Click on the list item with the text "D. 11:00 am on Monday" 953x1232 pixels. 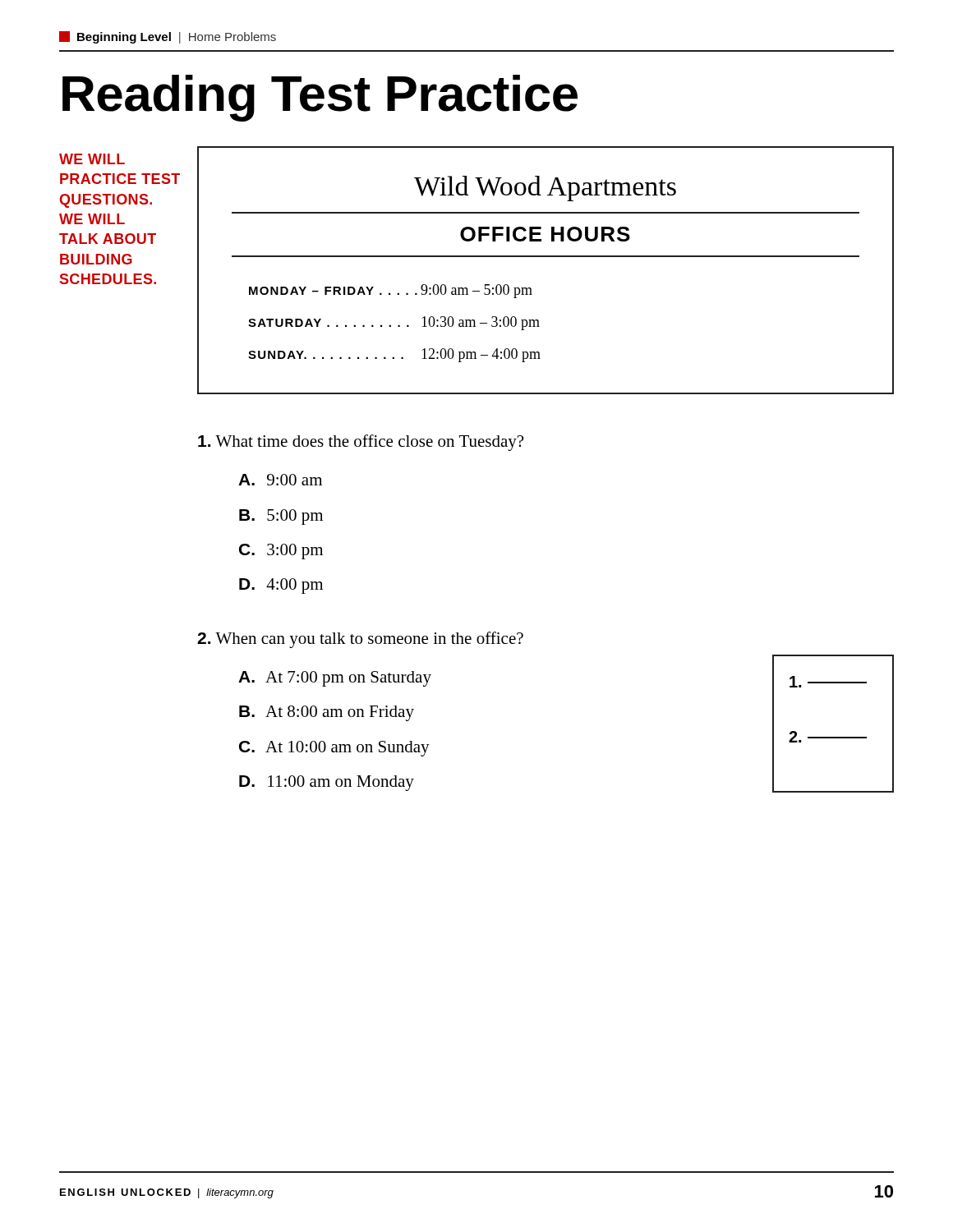[x=326, y=781]
